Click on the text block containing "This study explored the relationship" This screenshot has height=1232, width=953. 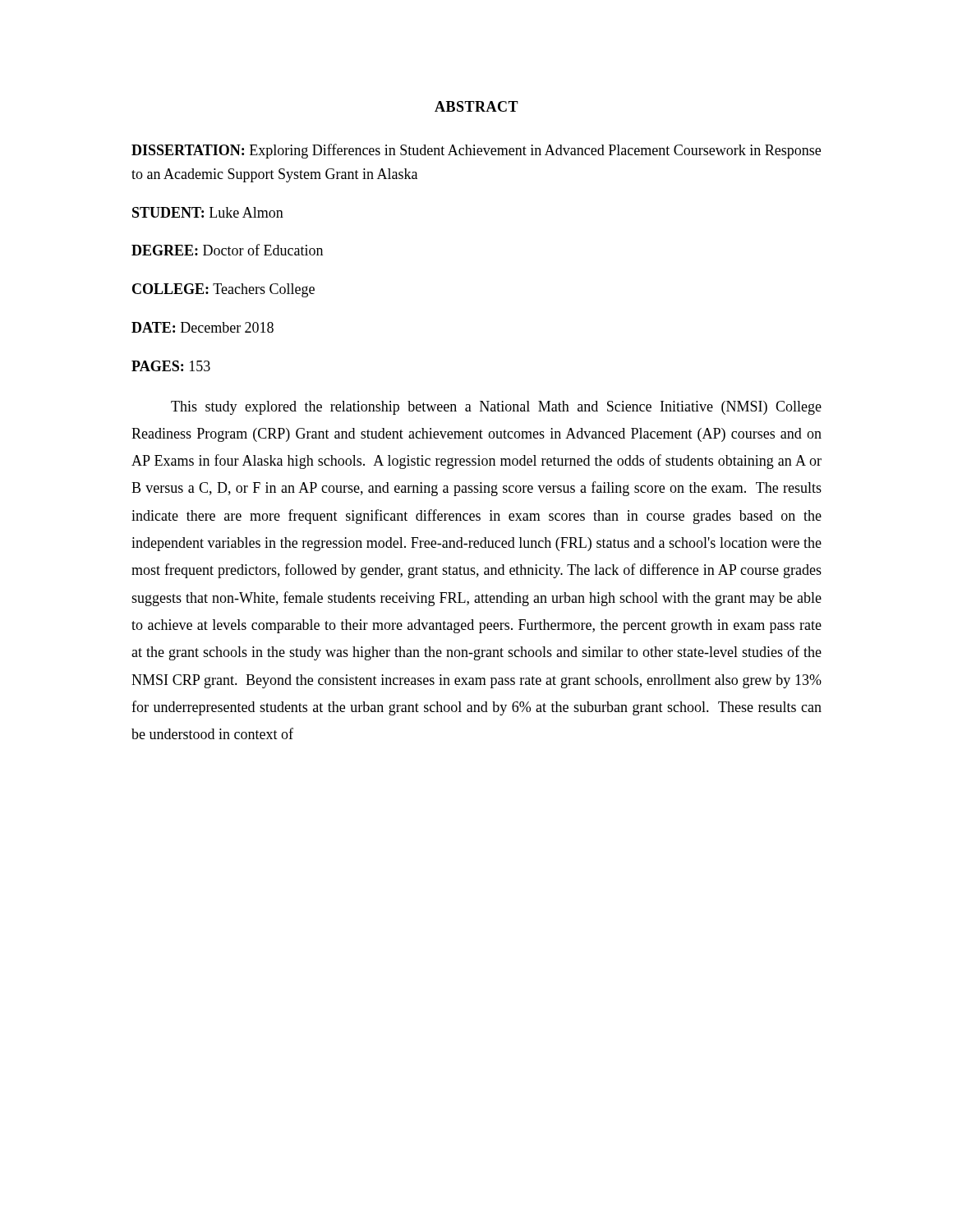(476, 570)
